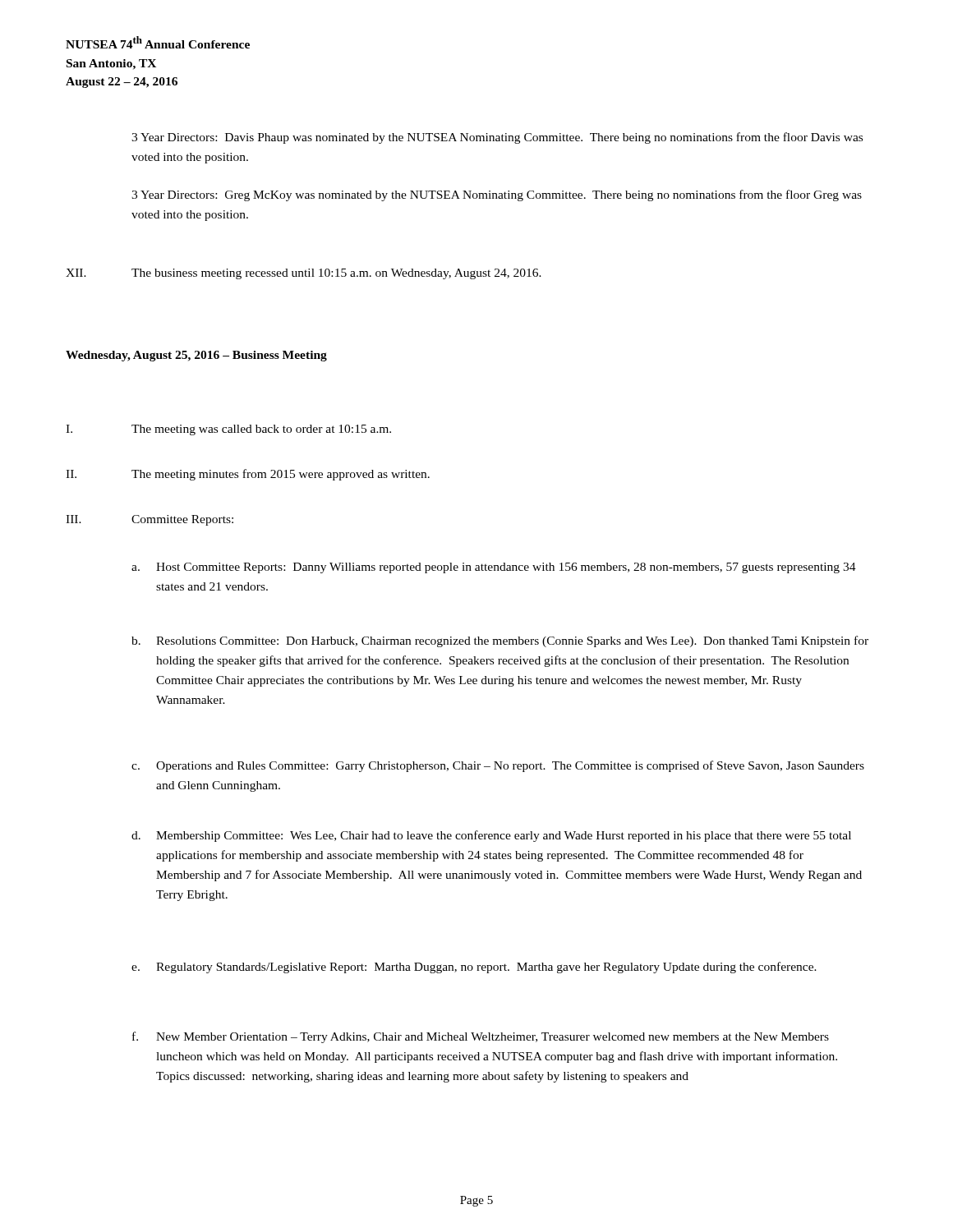Find the list item containing "XII. The business meeting recessed until"

click(468, 273)
